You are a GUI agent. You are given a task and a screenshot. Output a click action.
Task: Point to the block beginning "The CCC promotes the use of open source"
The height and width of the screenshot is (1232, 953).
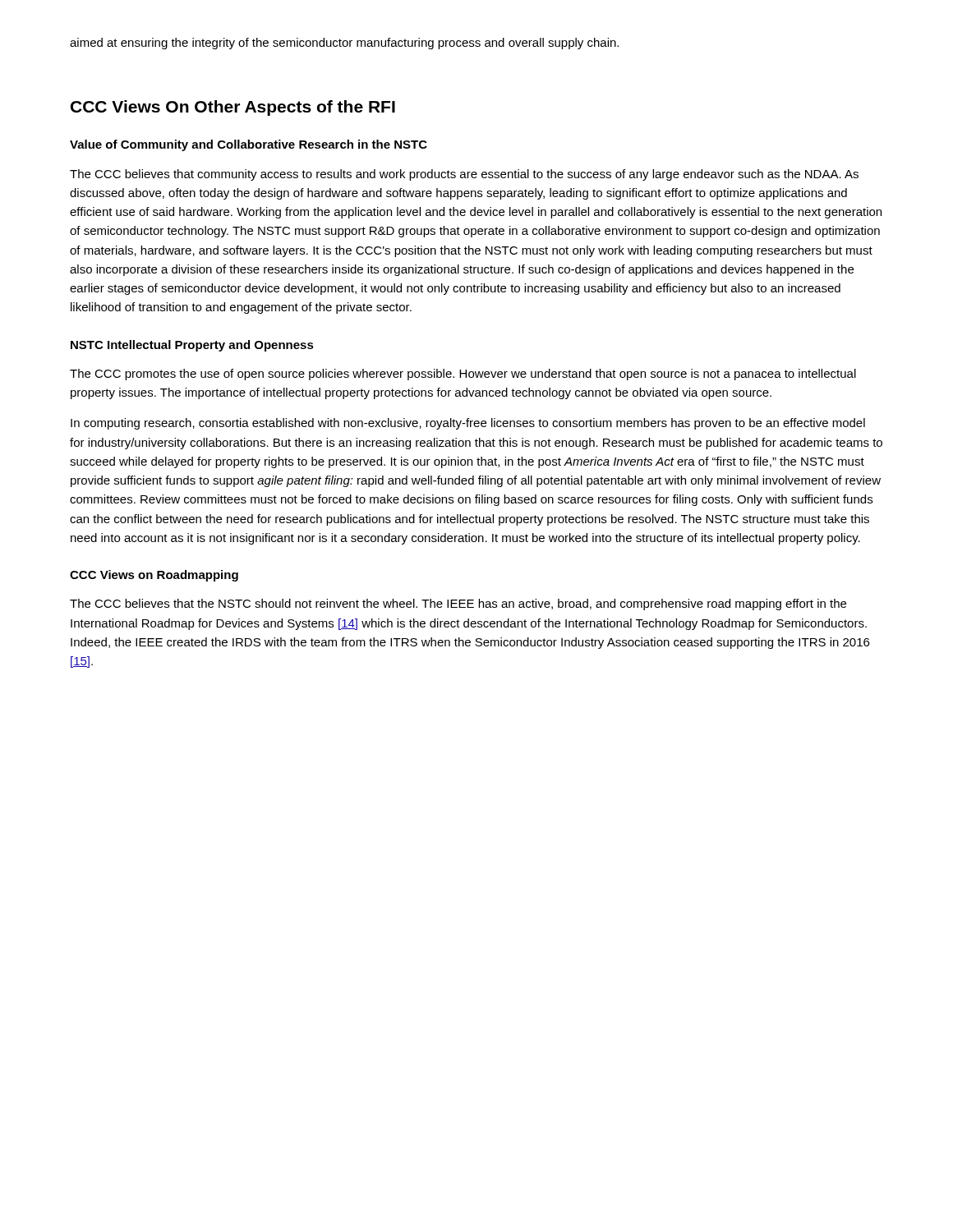pos(476,383)
